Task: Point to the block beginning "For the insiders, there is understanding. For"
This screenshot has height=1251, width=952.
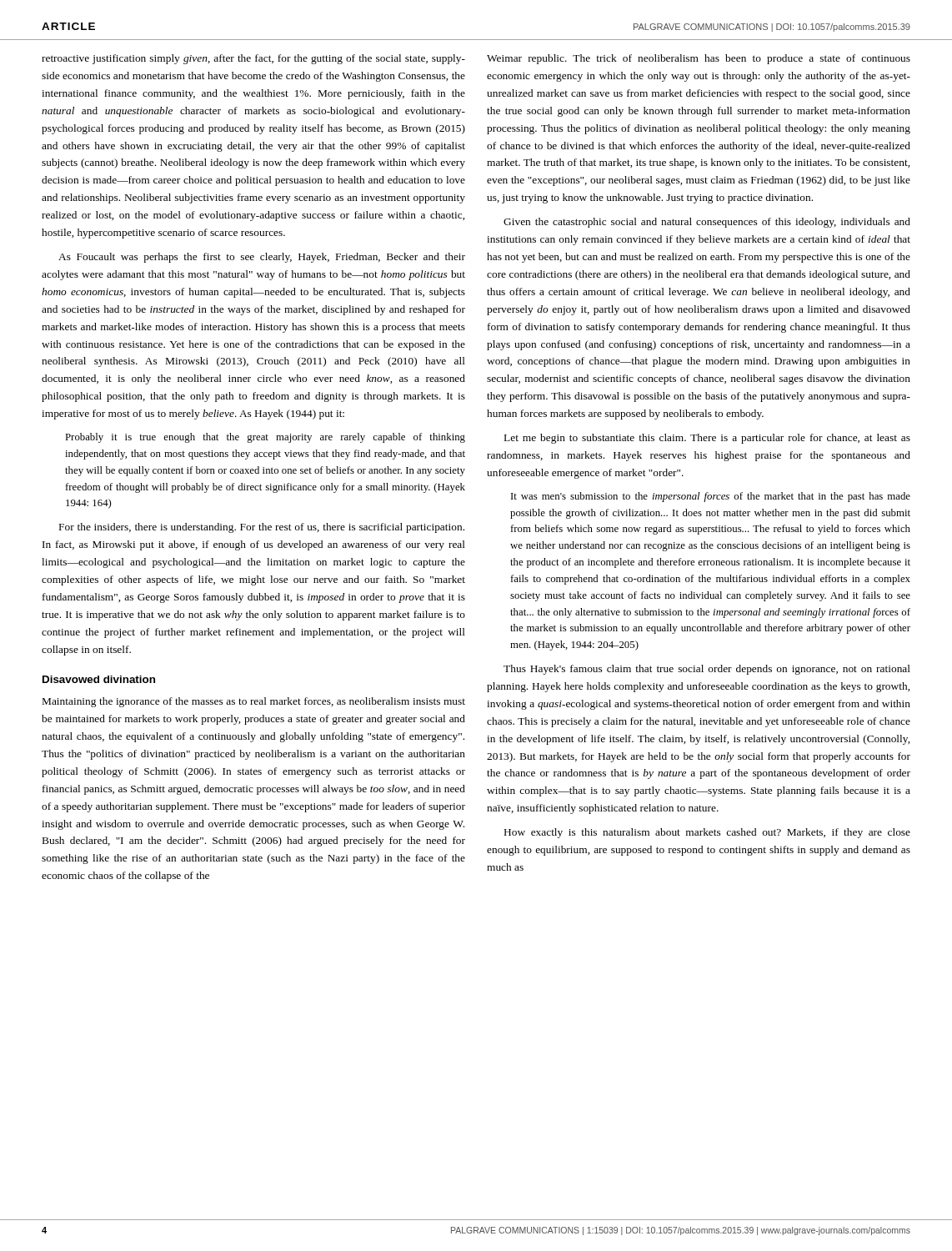Action: coord(253,589)
